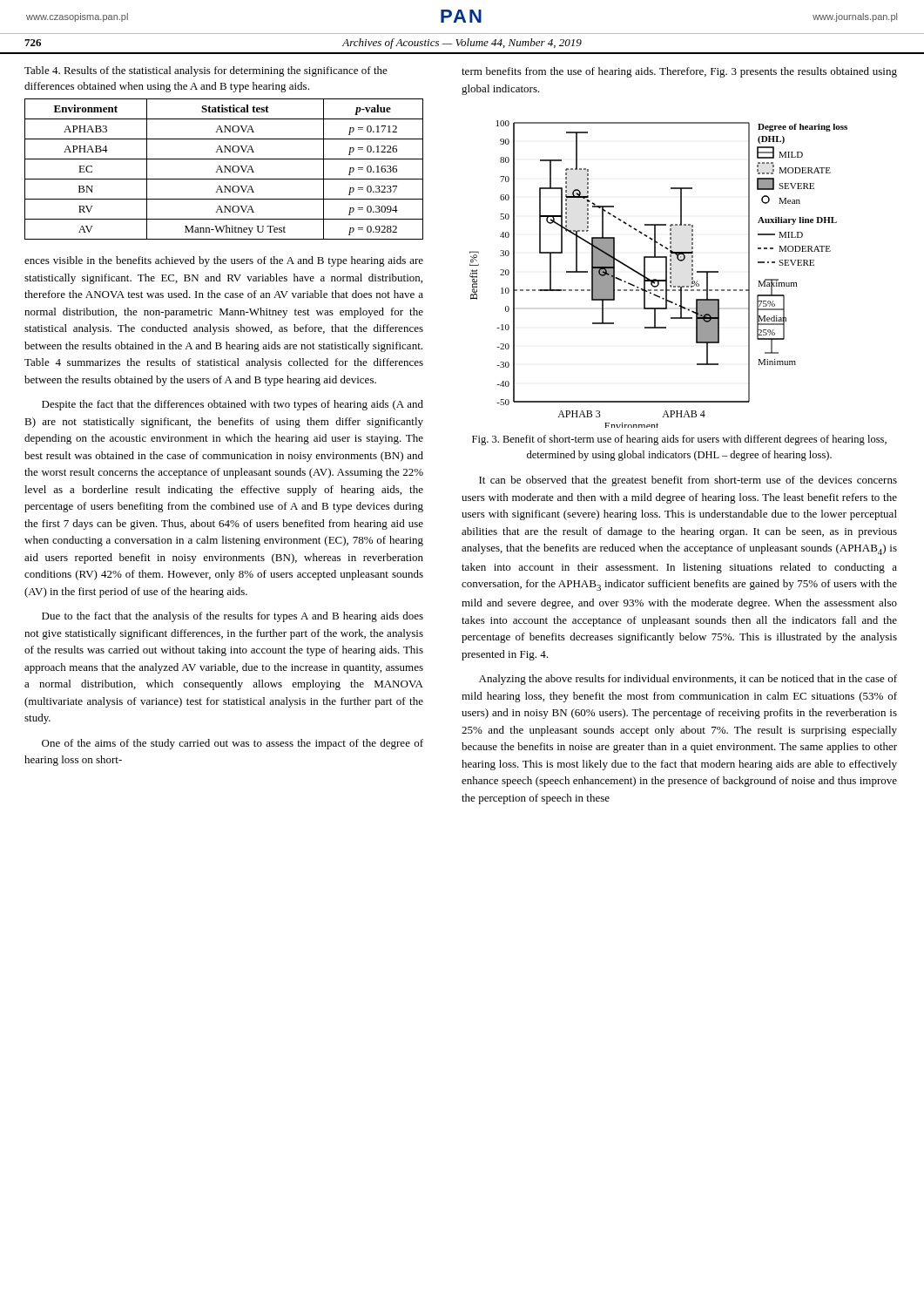This screenshot has height=1307, width=924.
Task: Click on the text block containing "One of the aims of the"
Action: tap(224, 751)
